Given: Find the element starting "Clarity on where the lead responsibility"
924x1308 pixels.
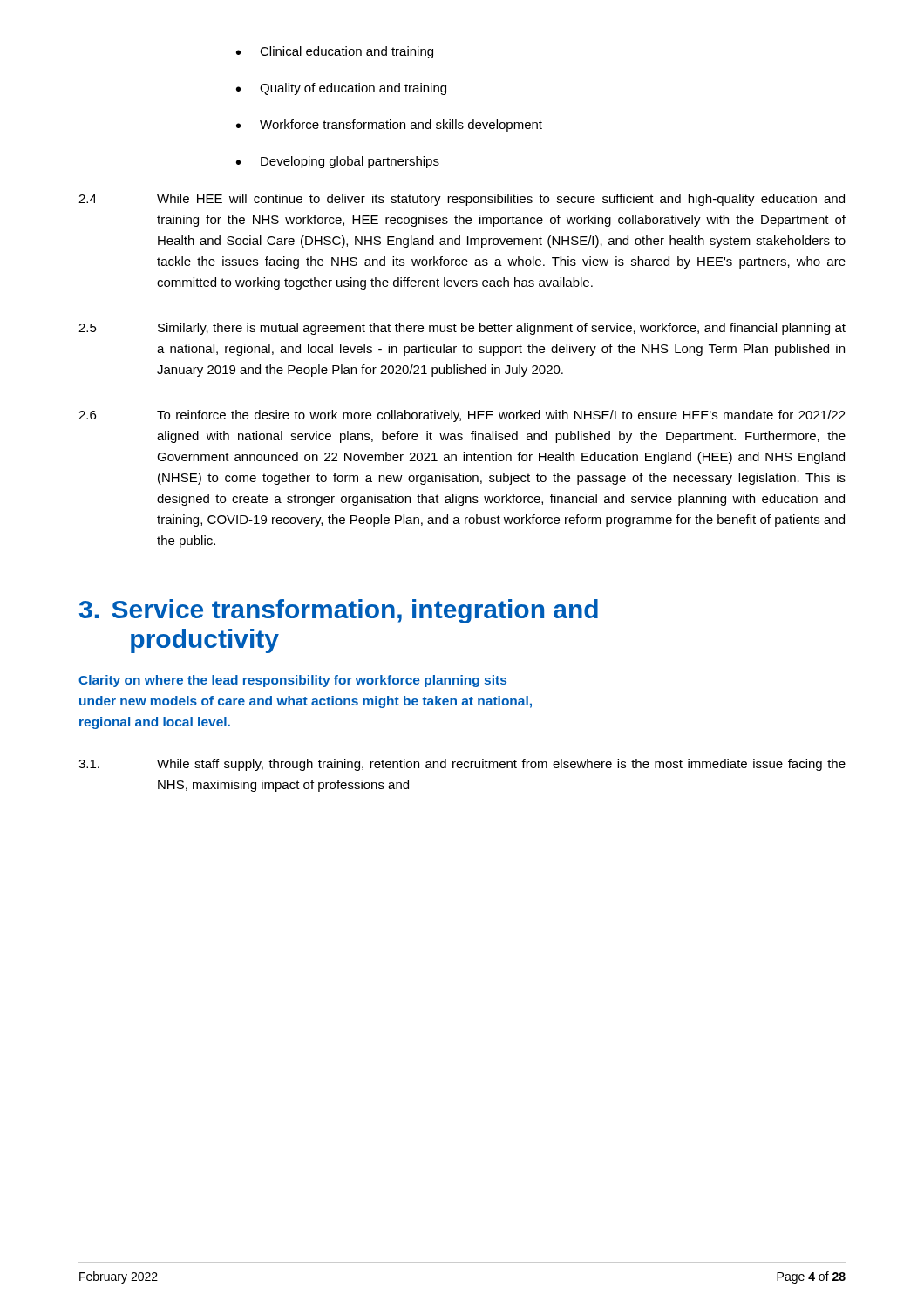Looking at the screenshot, I should 306,701.
